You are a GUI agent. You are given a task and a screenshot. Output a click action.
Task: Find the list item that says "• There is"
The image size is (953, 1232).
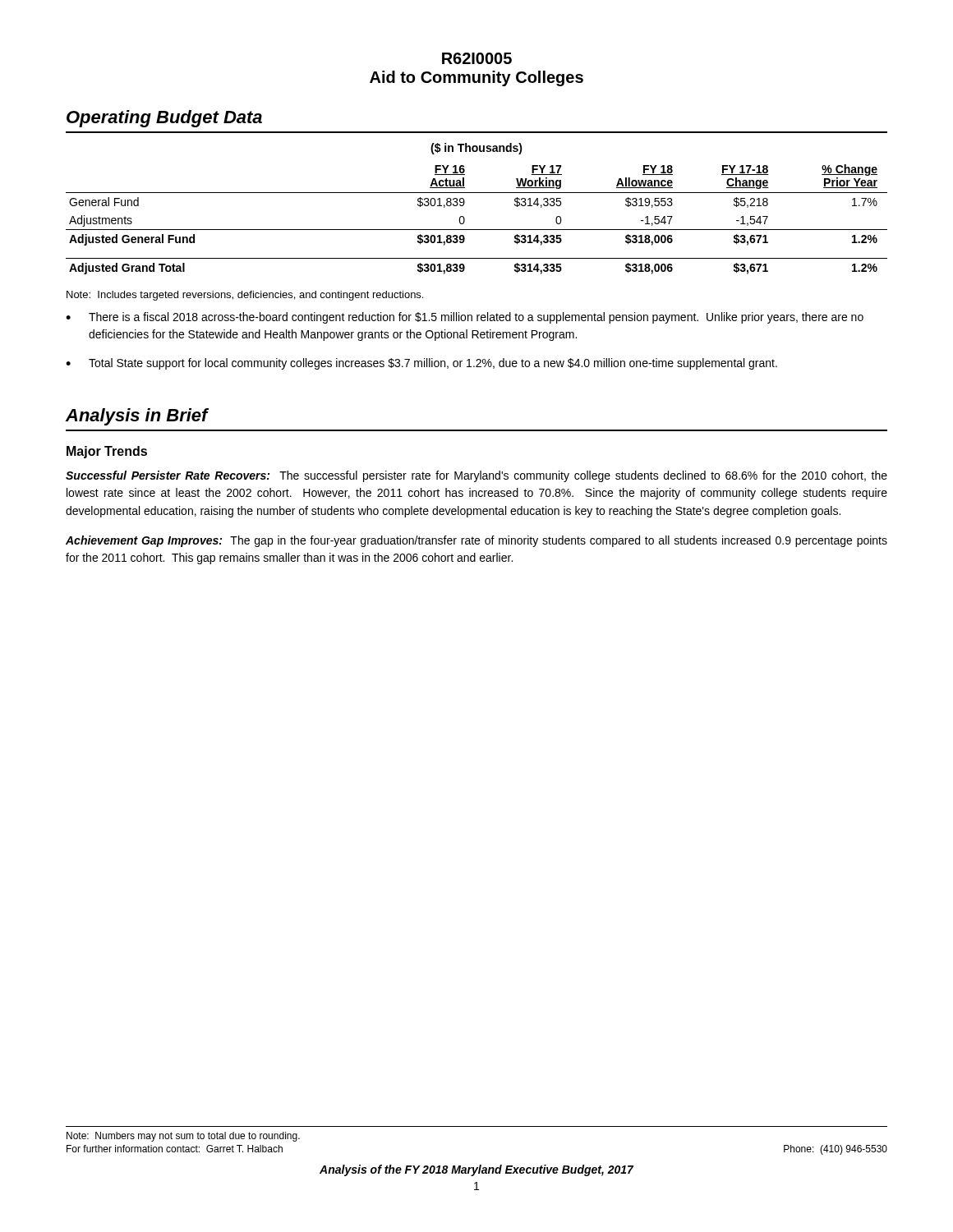(x=476, y=326)
